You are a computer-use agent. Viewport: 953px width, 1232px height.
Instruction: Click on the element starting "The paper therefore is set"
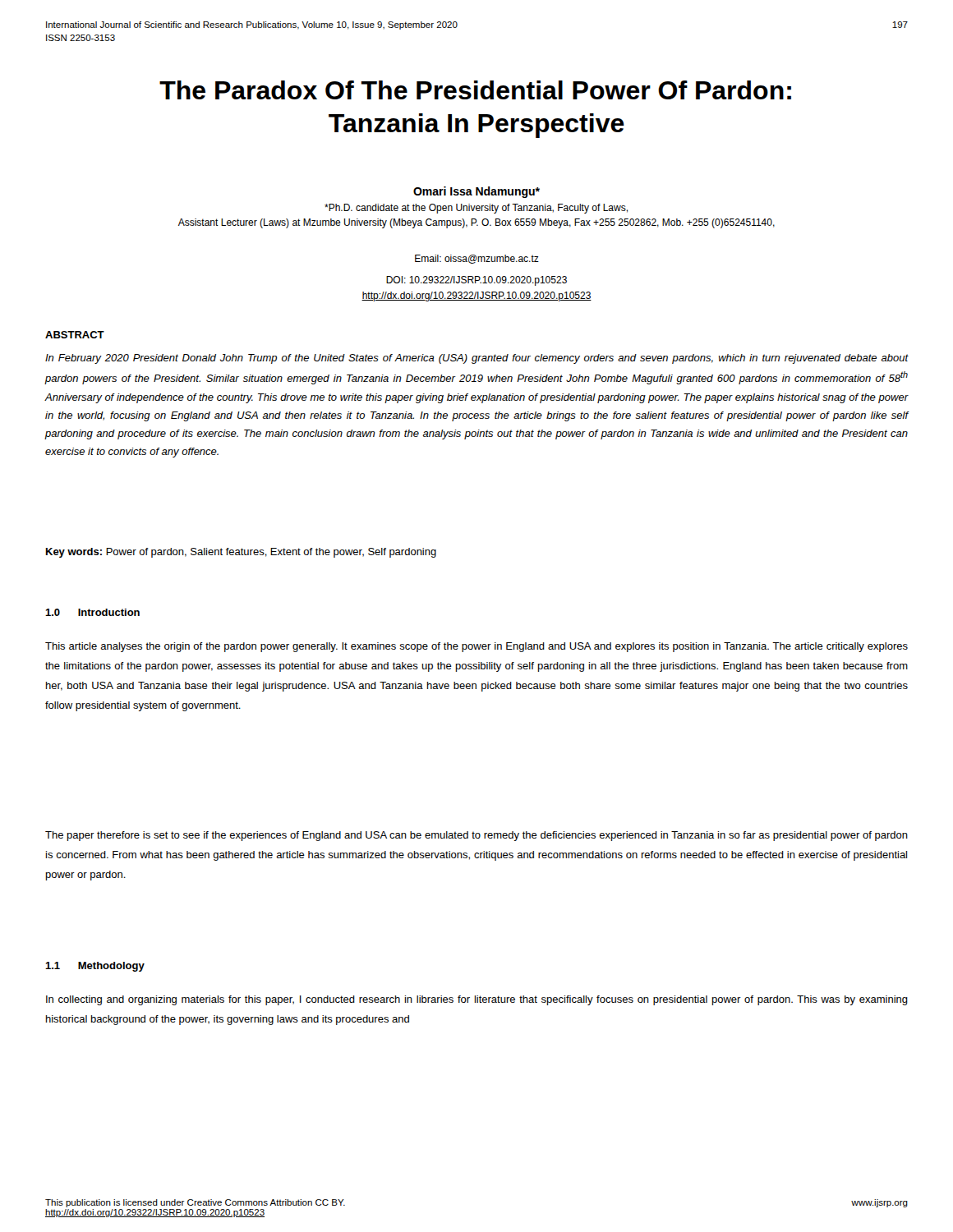[x=476, y=855]
